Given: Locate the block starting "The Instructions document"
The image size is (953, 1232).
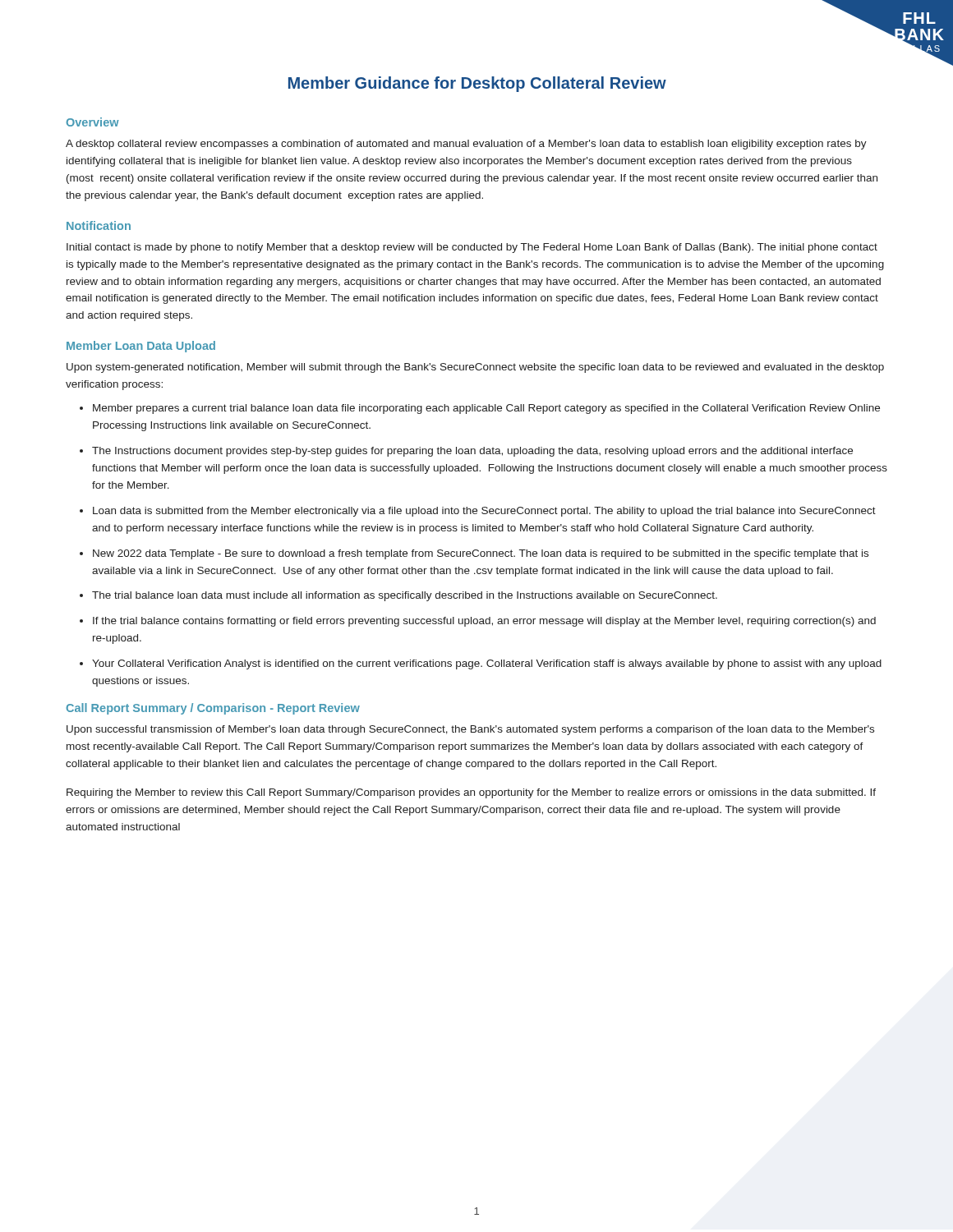Looking at the screenshot, I should [490, 468].
